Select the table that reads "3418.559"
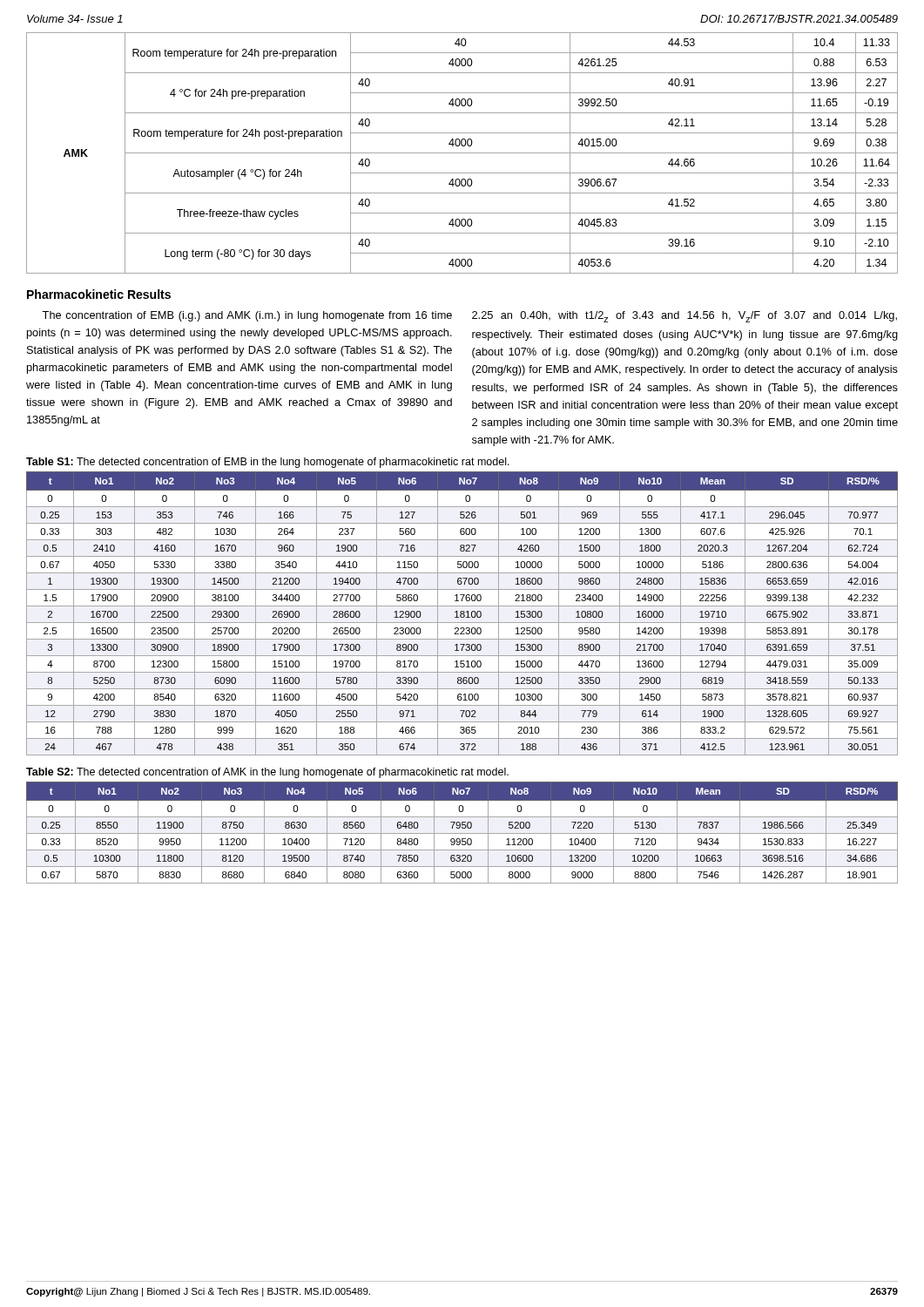Screen dimensions: 1307x924 [462, 613]
